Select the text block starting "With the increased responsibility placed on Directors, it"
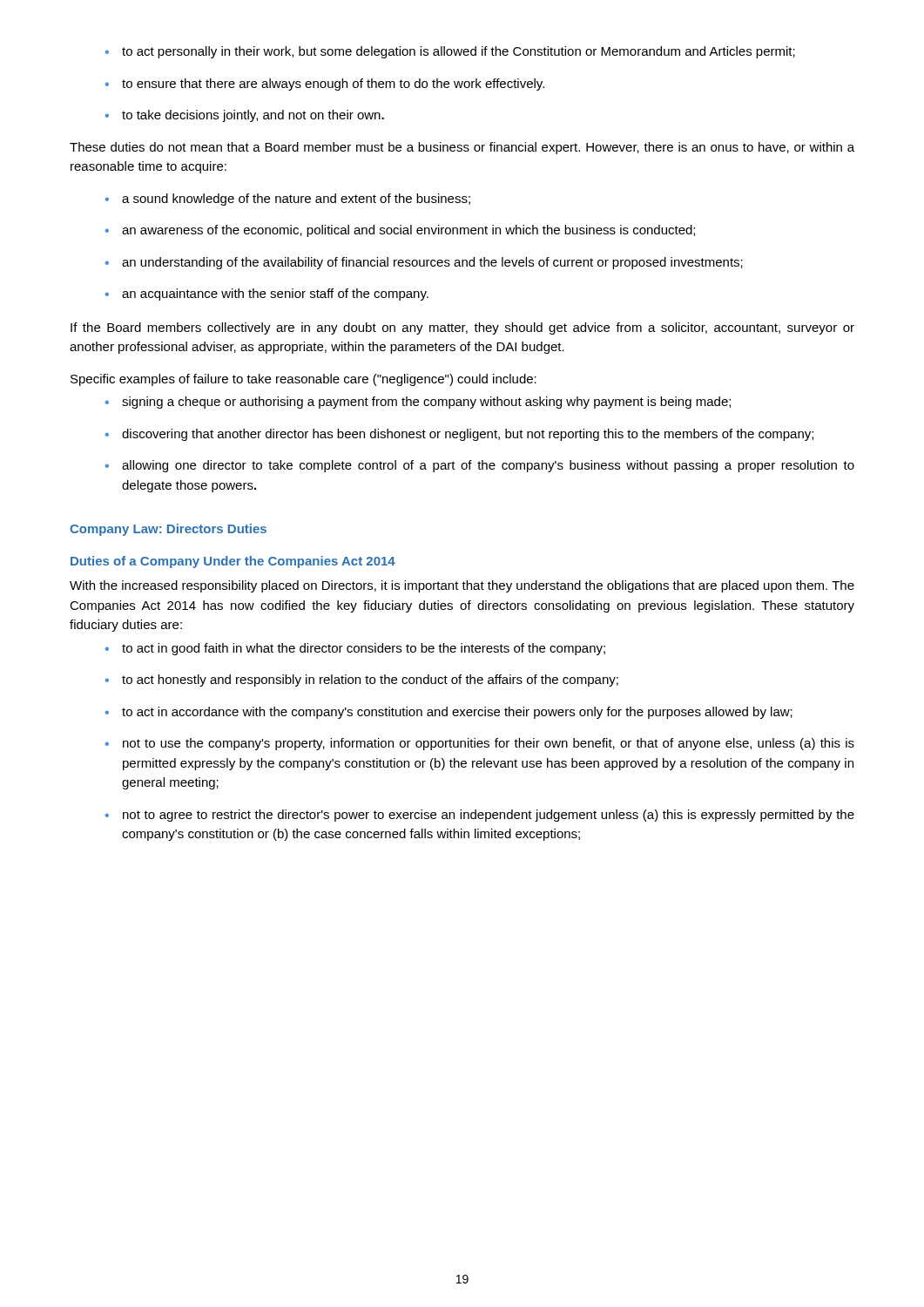The image size is (924, 1307). click(462, 605)
